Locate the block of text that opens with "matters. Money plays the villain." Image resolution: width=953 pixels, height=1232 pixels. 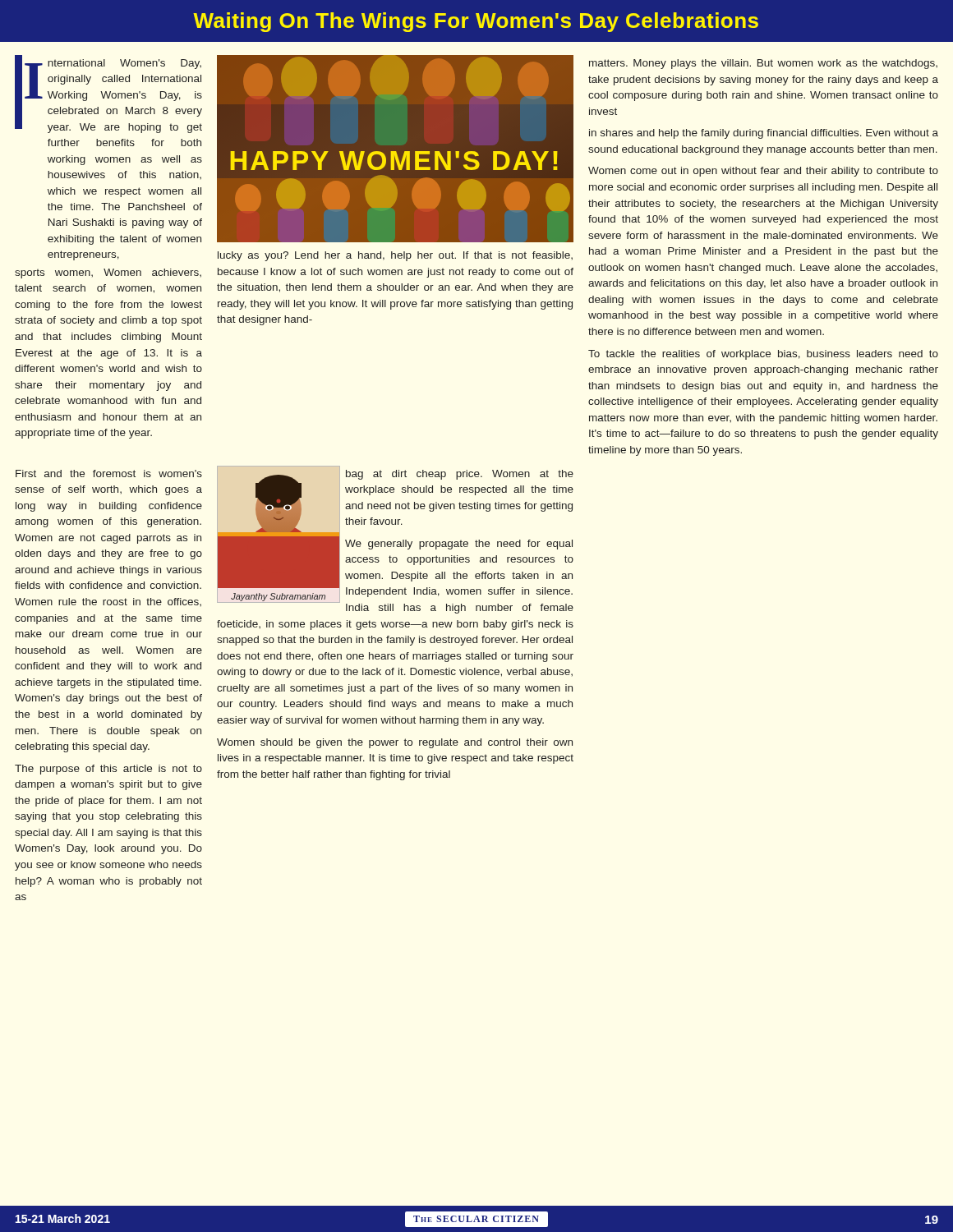[x=763, y=257]
